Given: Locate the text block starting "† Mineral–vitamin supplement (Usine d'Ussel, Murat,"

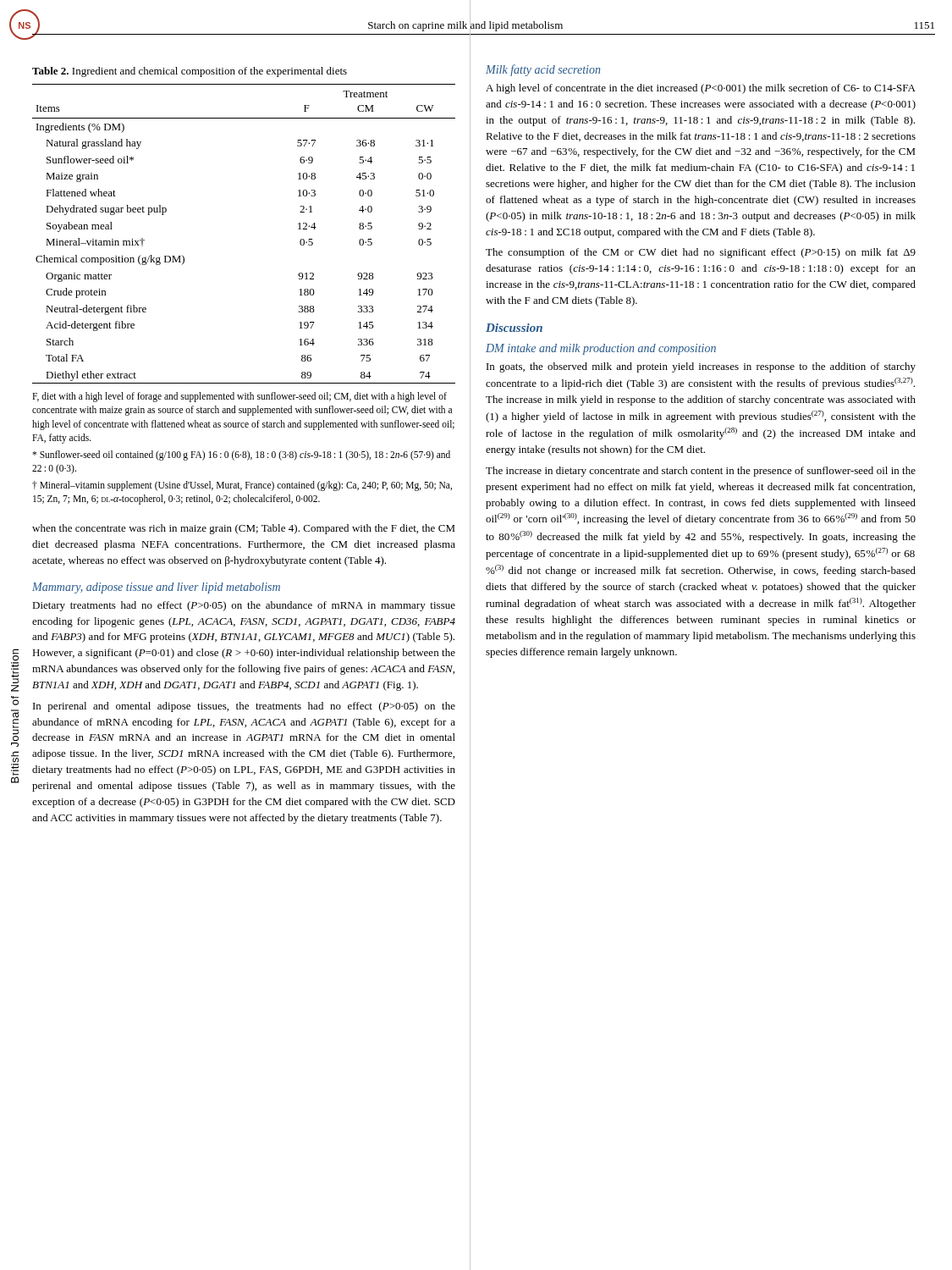Looking at the screenshot, I should 242,492.
